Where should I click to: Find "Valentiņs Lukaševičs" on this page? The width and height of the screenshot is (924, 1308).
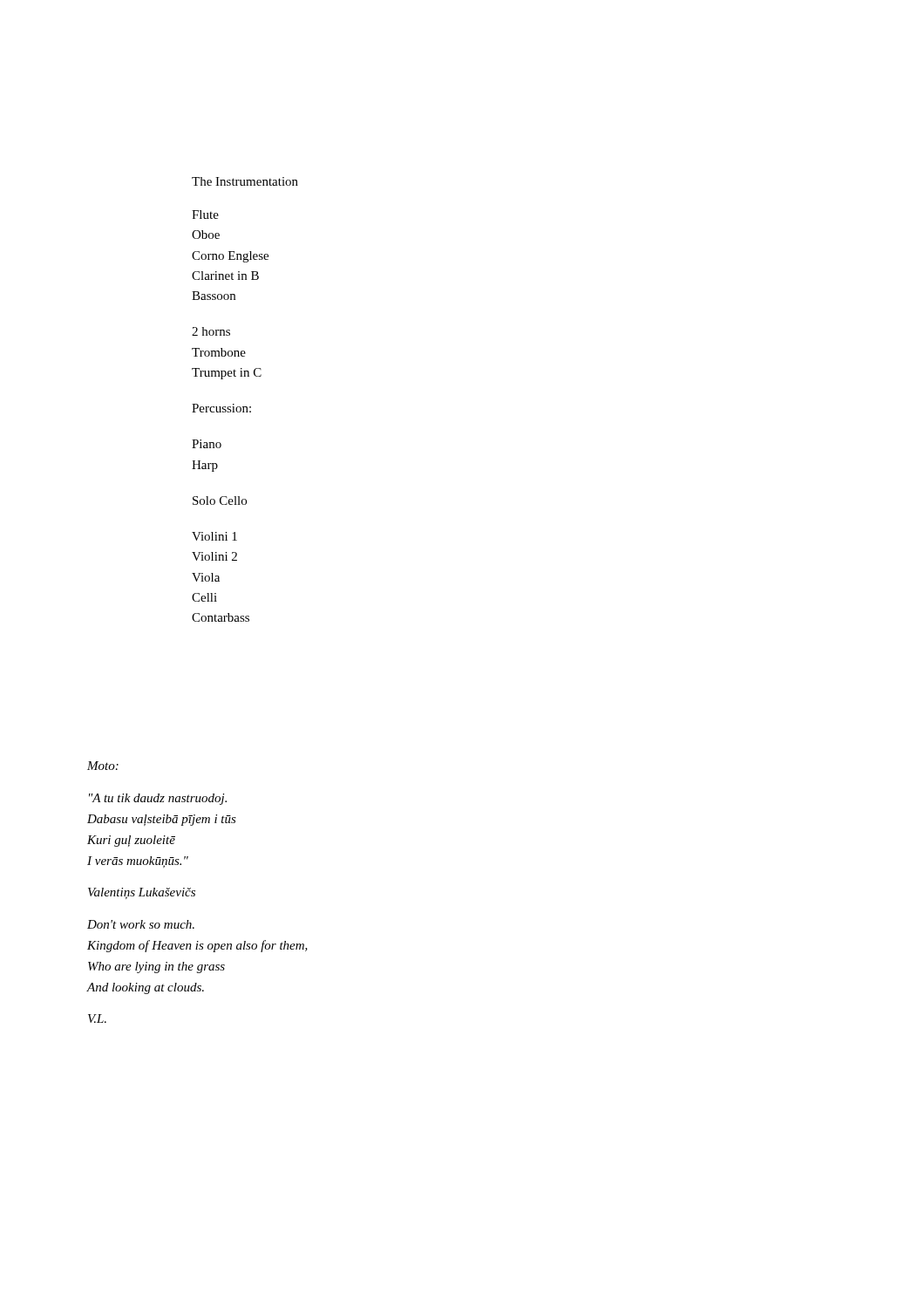pos(198,893)
